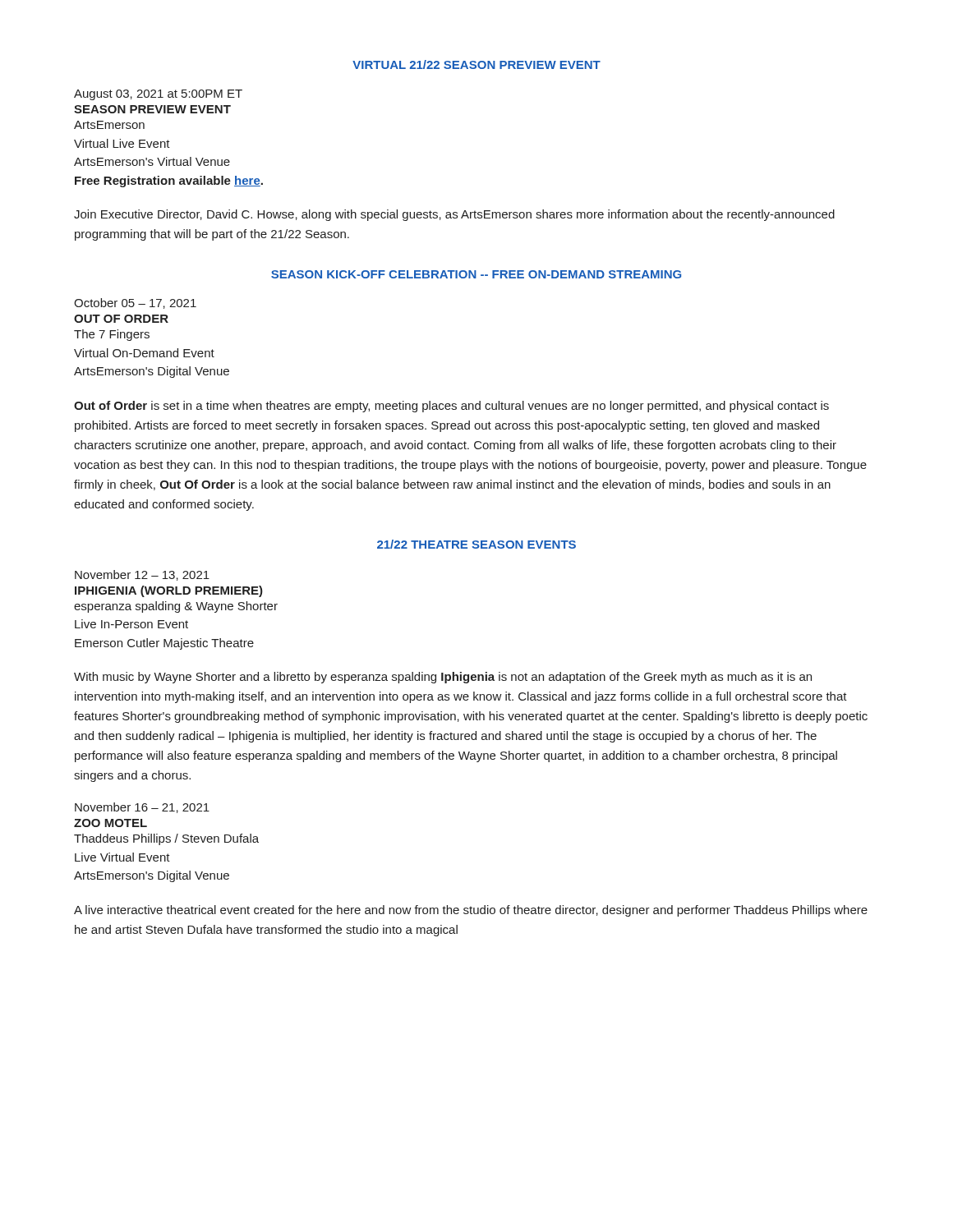953x1232 pixels.
Task: Where does it say "SEASON KICK-OFF CELEBRATION -- FREE ON-DEMAND STREAMING"?
Action: tap(476, 274)
